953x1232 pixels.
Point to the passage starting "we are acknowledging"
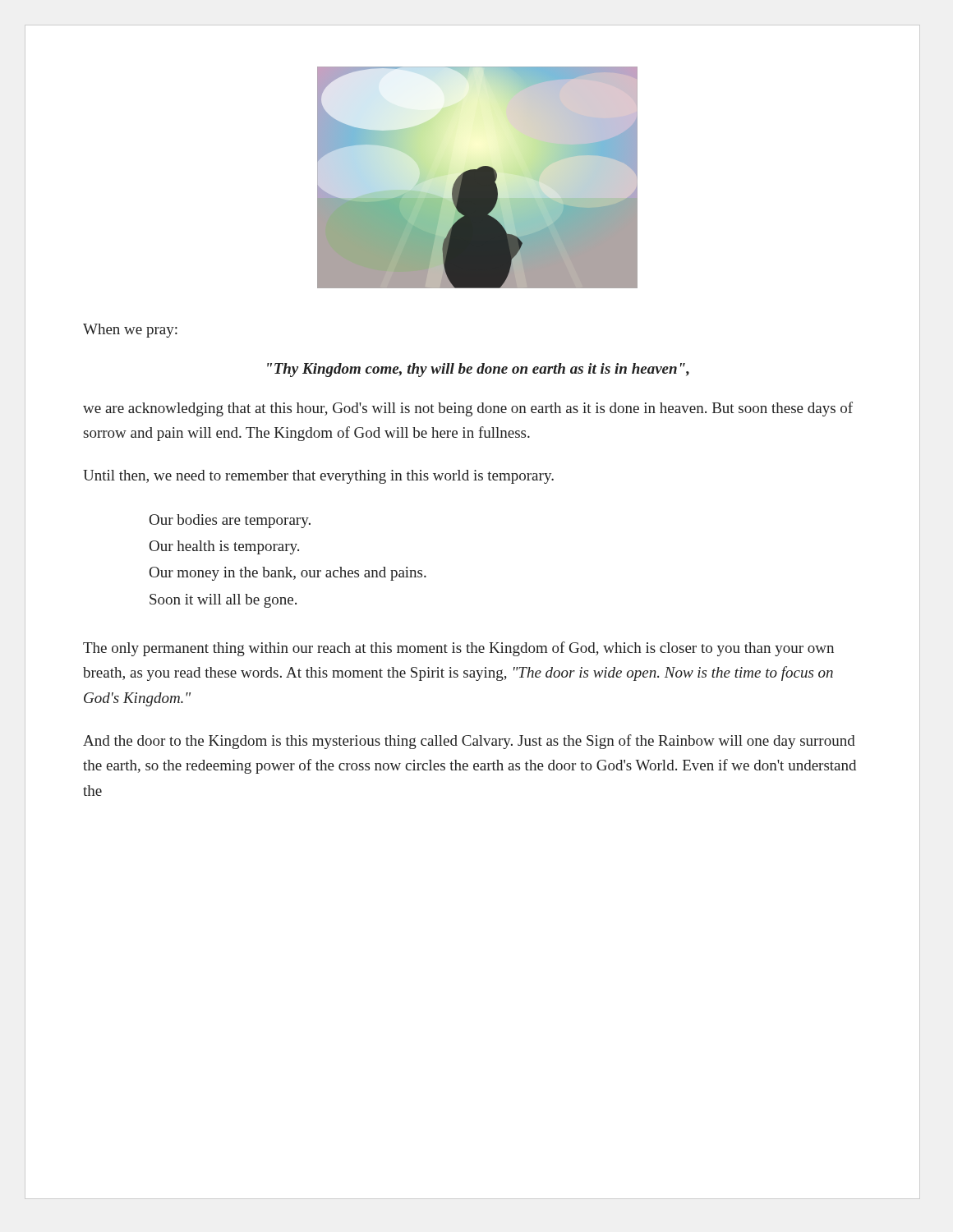tap(468, 420)
